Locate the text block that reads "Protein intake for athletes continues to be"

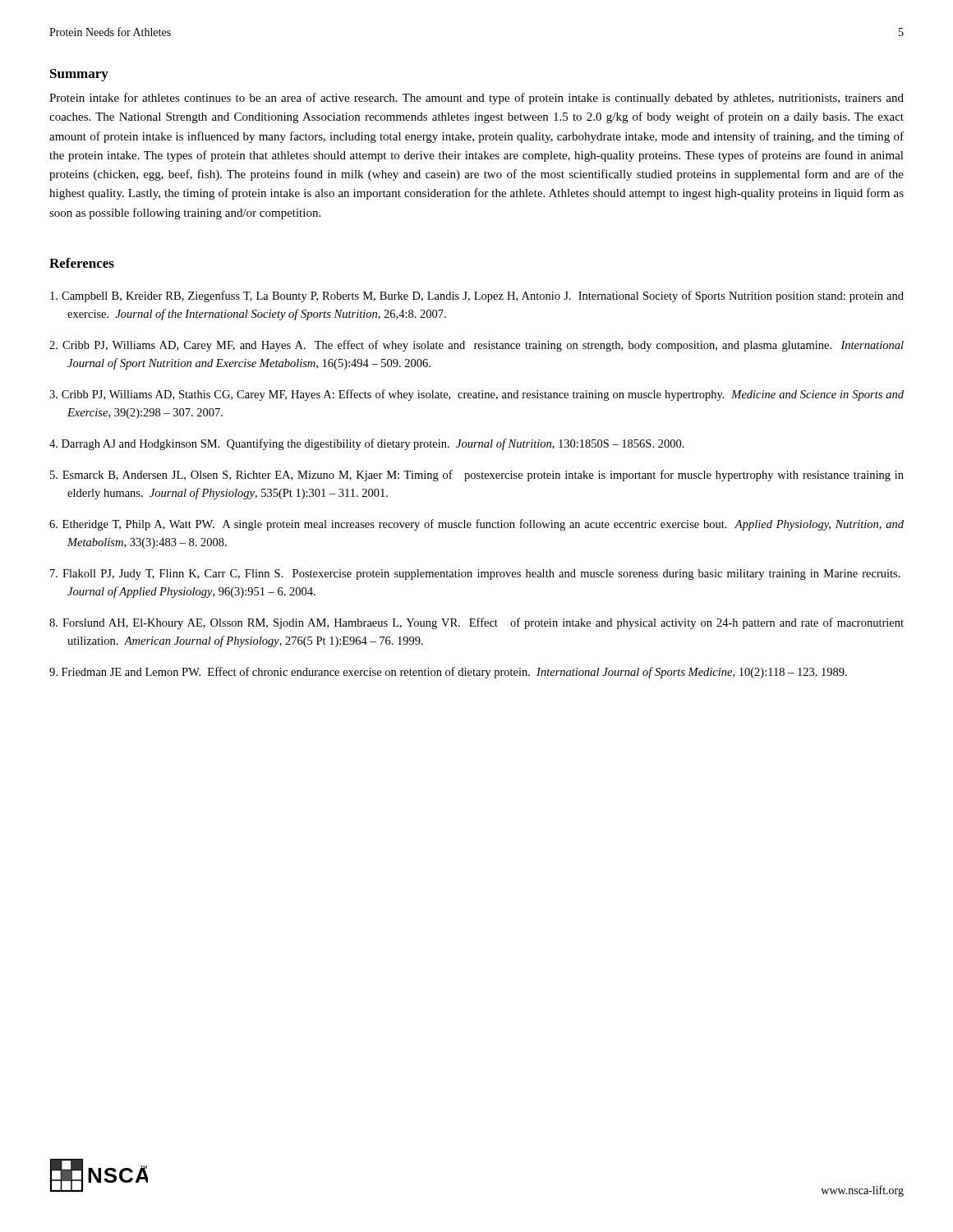[476, 155]
